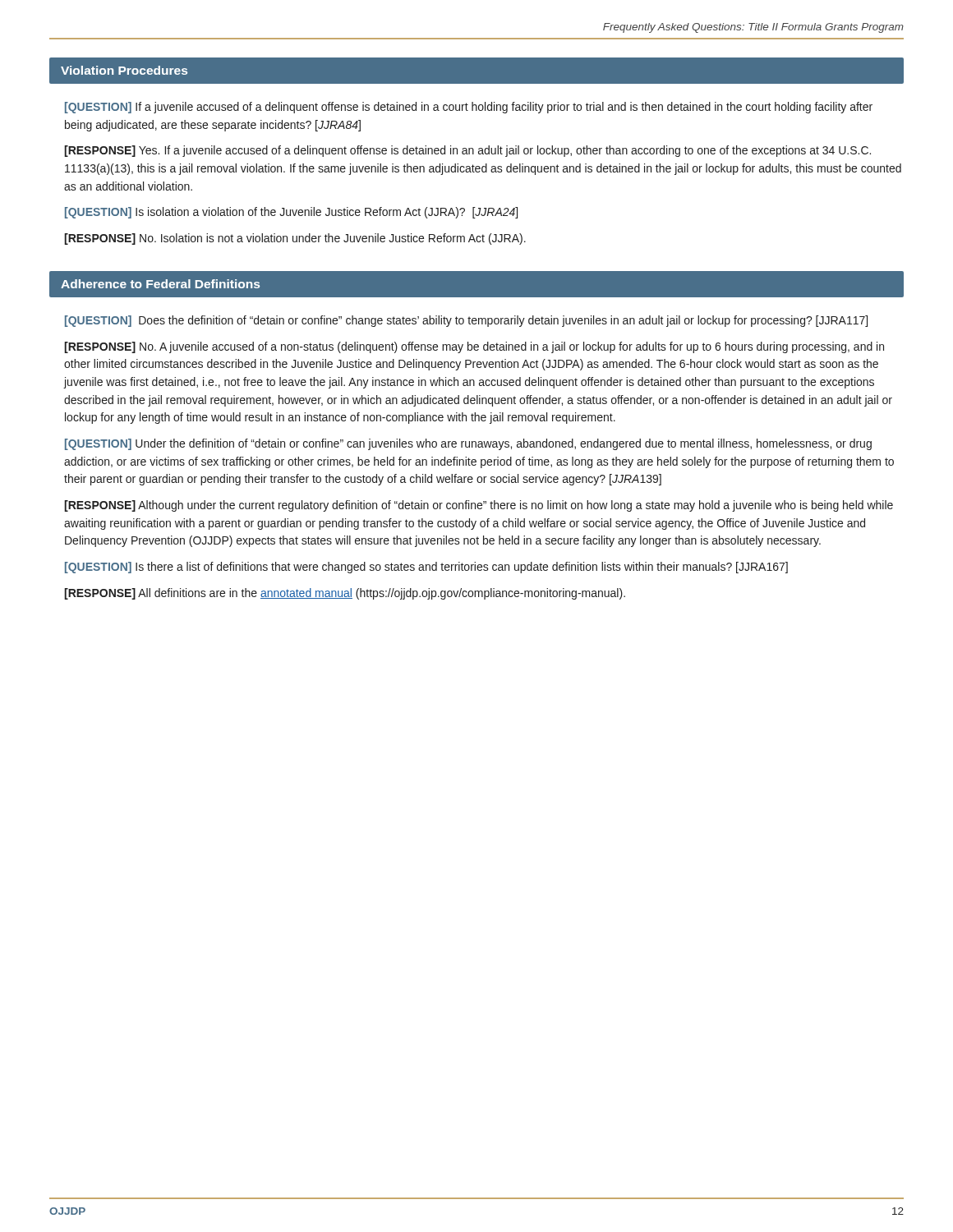Click on the passage starting "Violation Procedures"
Viewport: 953px width, 1232px height.
[x=124, y=70]
